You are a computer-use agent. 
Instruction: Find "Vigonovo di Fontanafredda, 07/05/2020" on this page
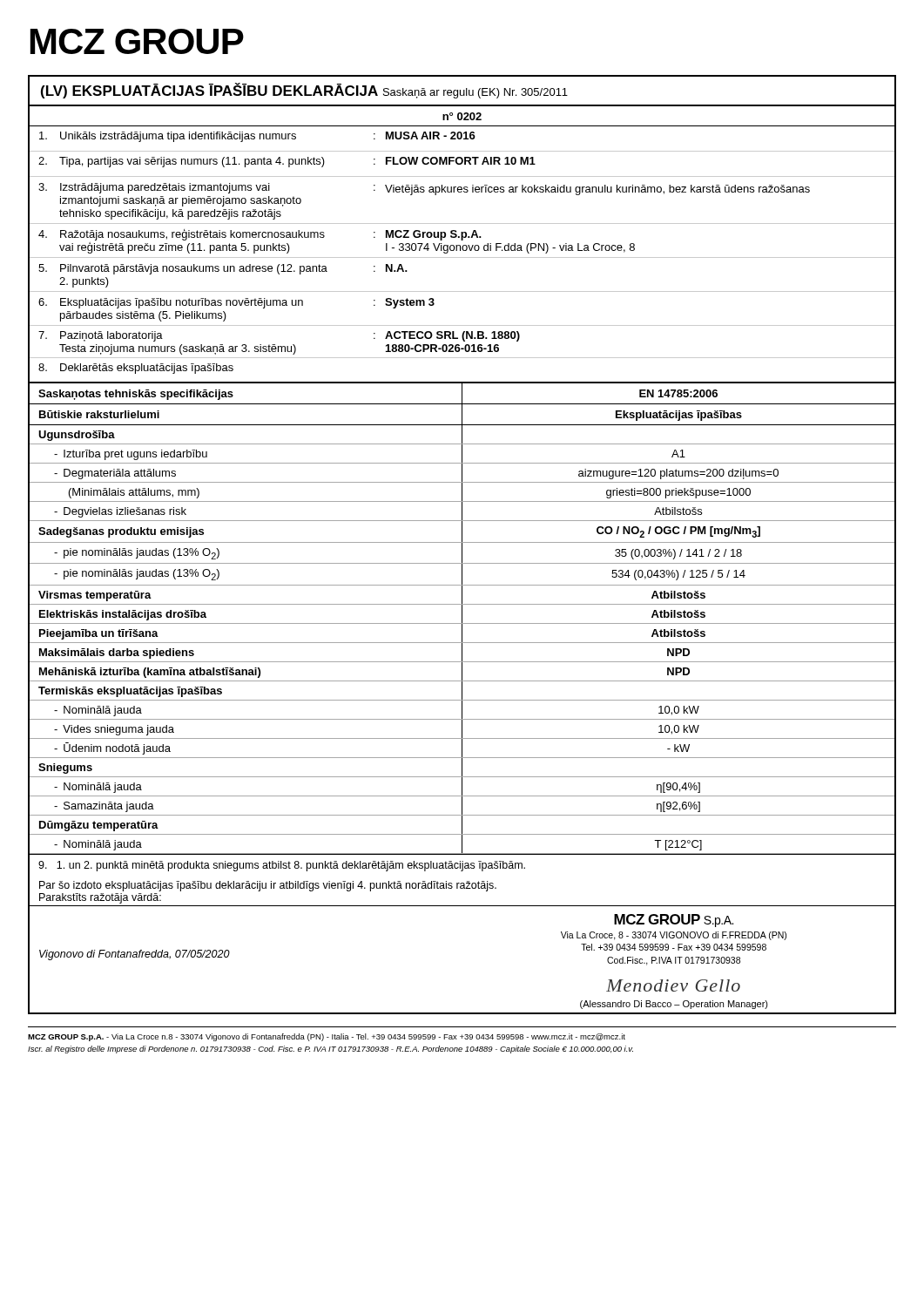(x=134, y=954)
